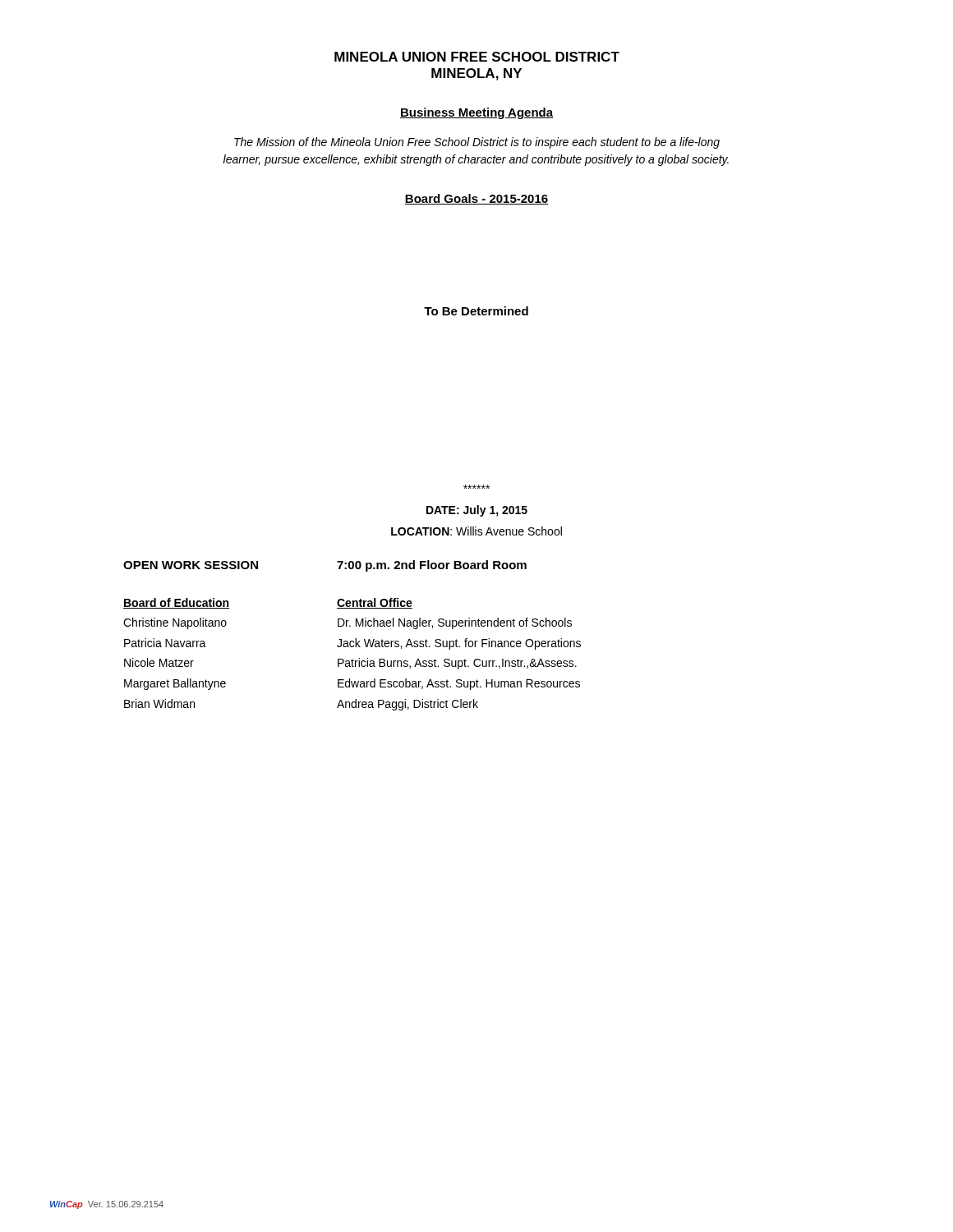Click on the list item containing "Edward Escobar, Asst. Supt."
Viewport: 953px width, 1232px height.
click(x=459, y=683)
